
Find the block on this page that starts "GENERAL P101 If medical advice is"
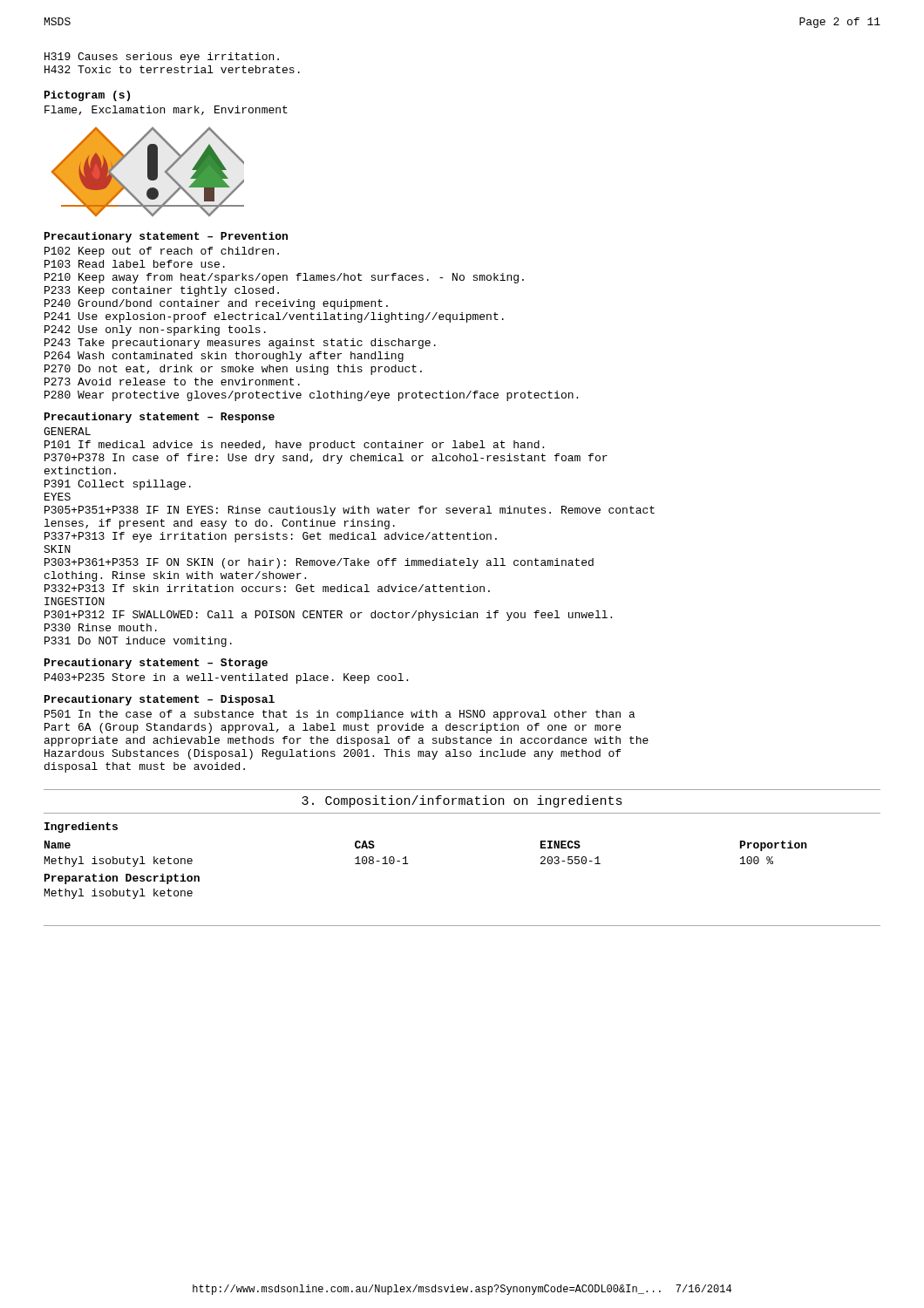click(462, 537)
